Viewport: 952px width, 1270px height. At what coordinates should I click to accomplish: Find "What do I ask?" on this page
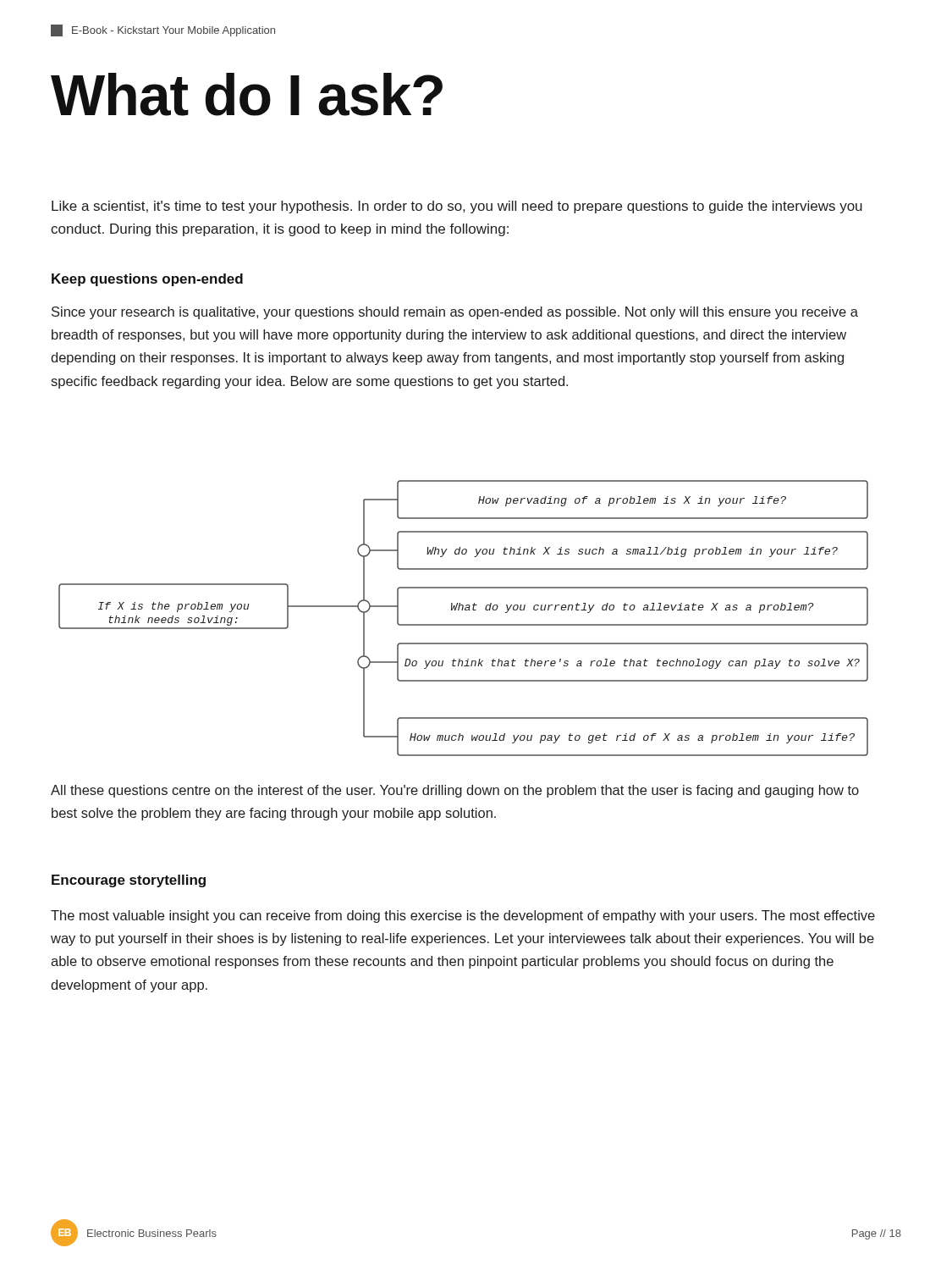coord(248,95)
